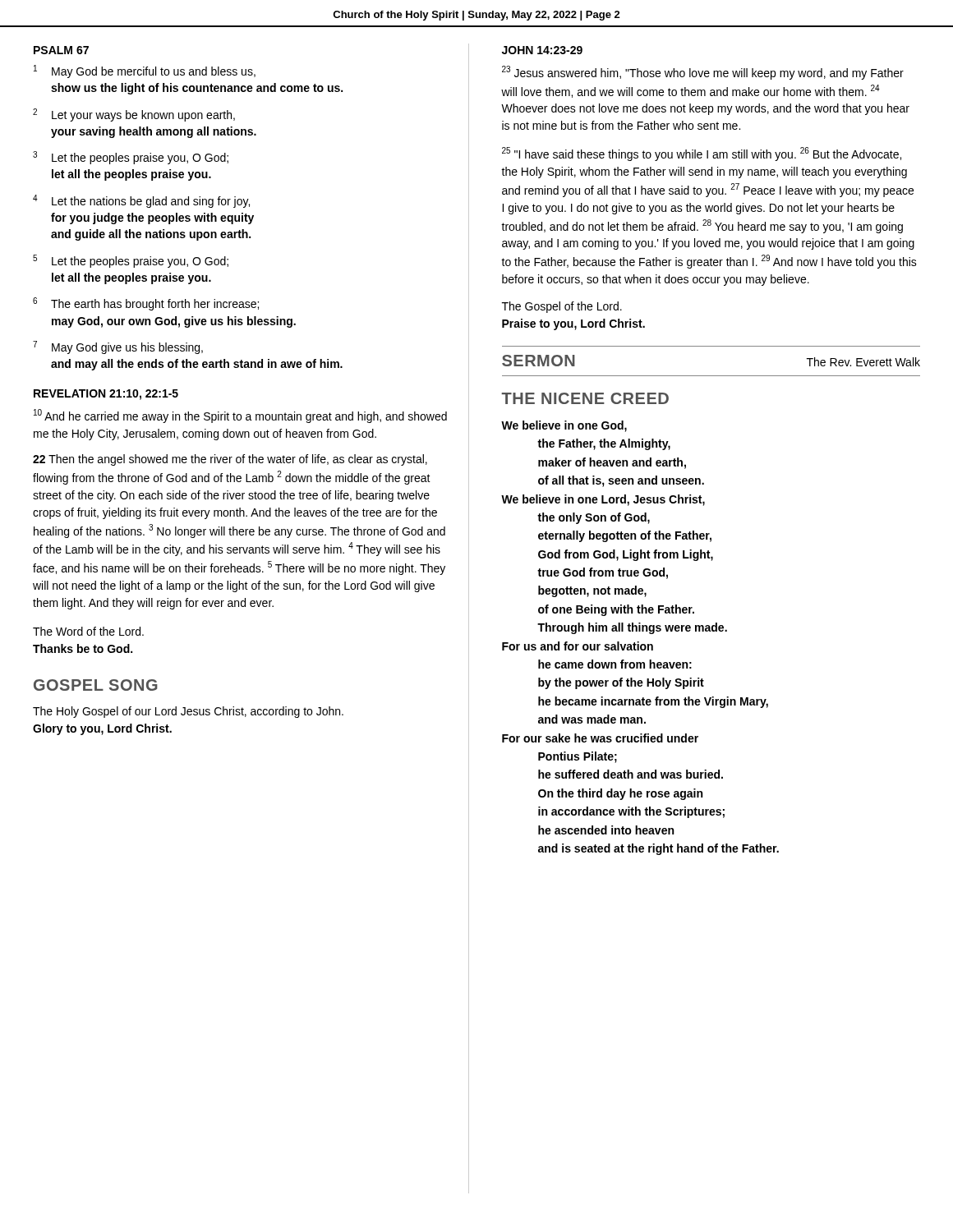Find the text starting "23 Jesus answered him, "Those who love"
Viewport: 953px width, 1232px height.
(x=706, y=99)
